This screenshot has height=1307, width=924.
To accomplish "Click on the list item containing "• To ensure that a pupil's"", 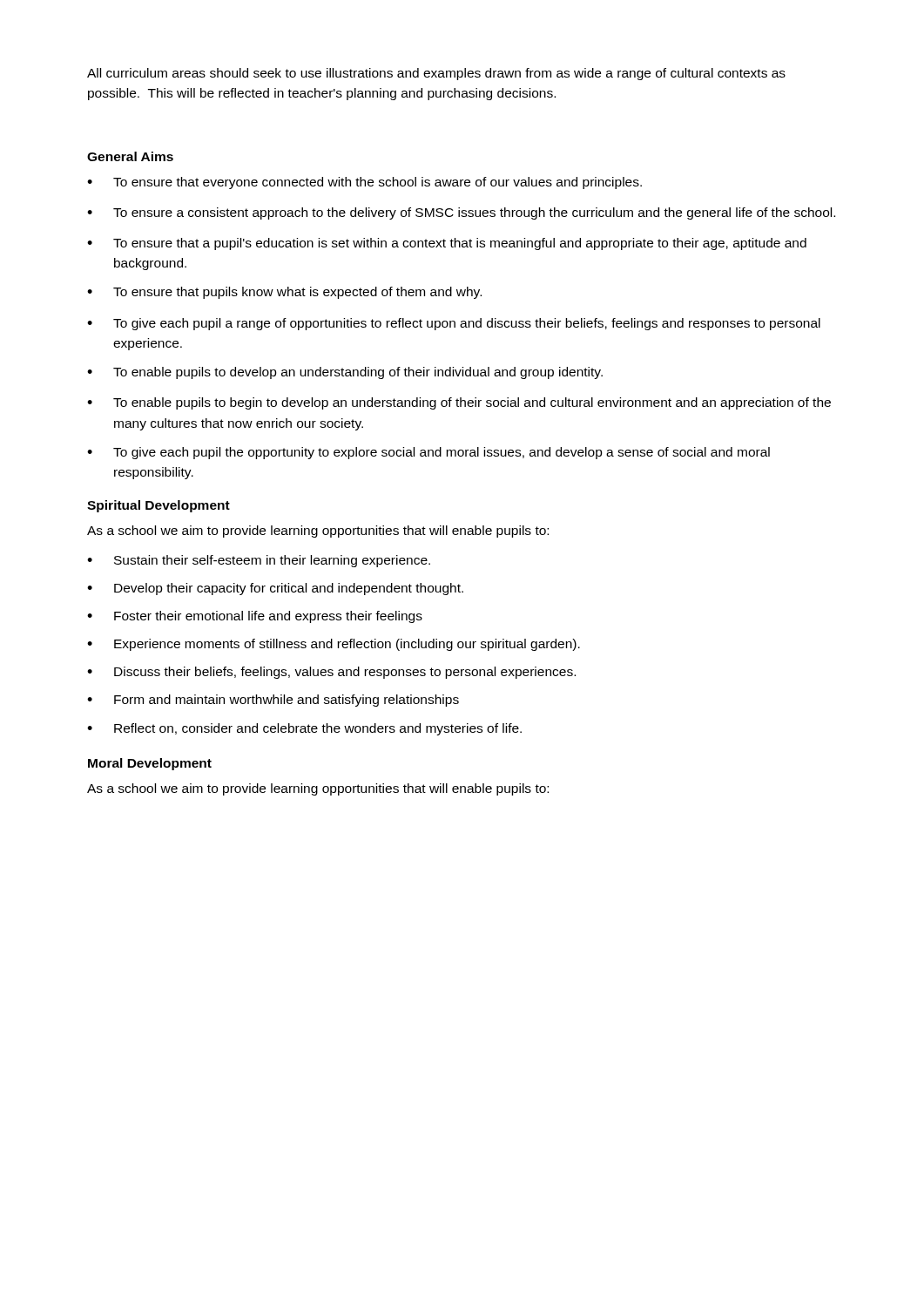I will (x=462, y=253).
